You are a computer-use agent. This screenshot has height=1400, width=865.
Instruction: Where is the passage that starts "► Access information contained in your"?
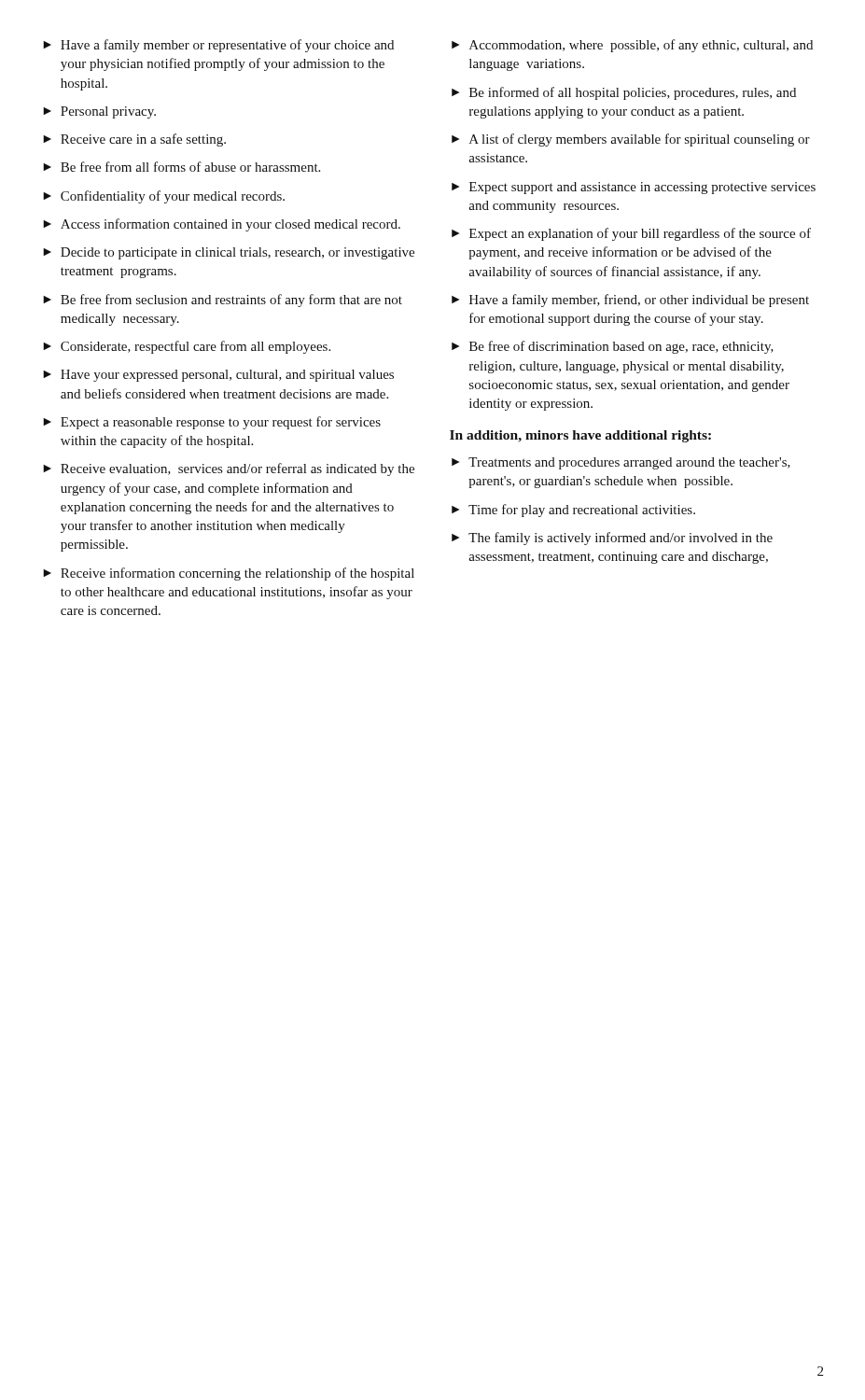coord(221,224)
